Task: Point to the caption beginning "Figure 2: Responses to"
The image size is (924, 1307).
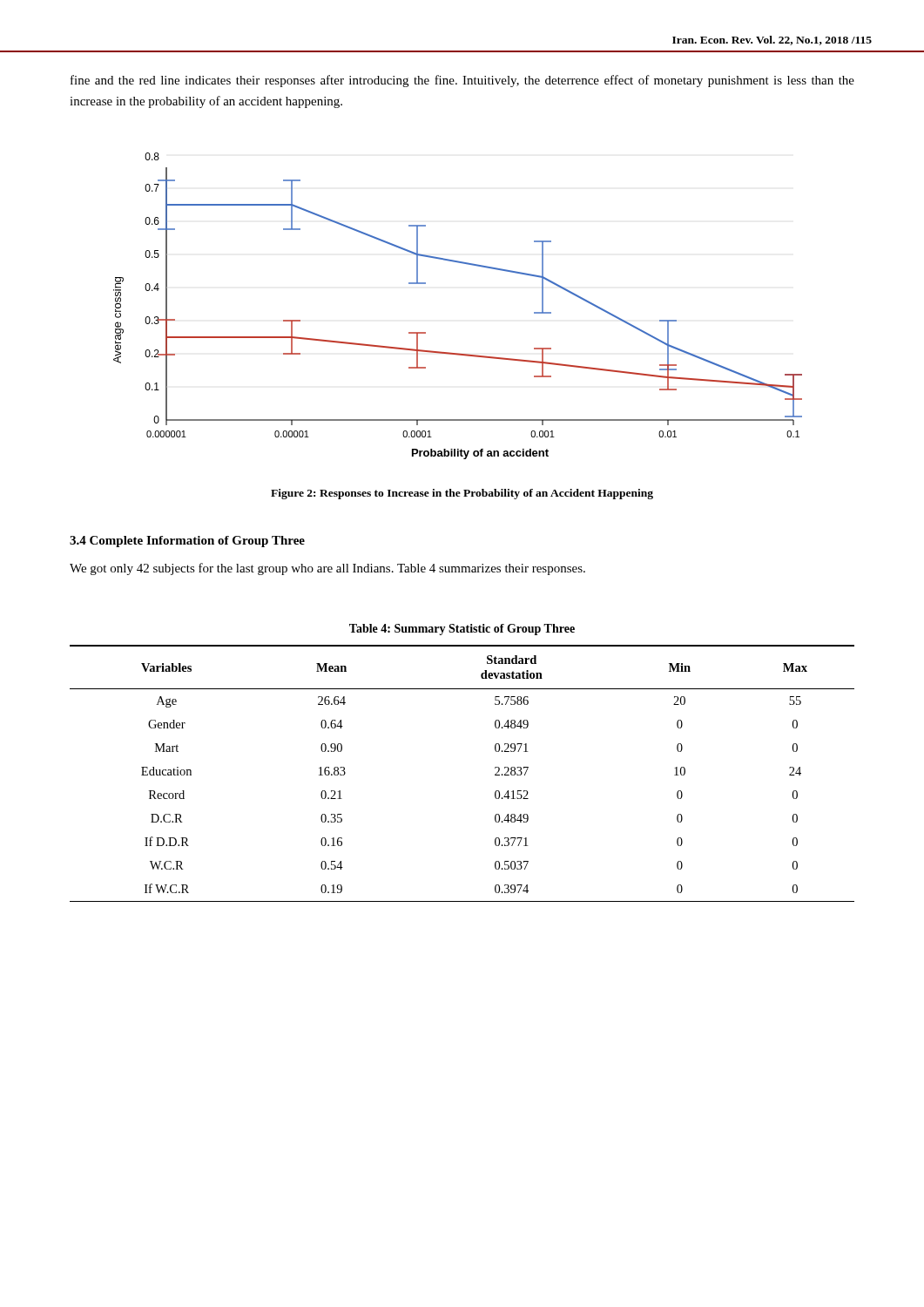Action: [x=462, y=493]
